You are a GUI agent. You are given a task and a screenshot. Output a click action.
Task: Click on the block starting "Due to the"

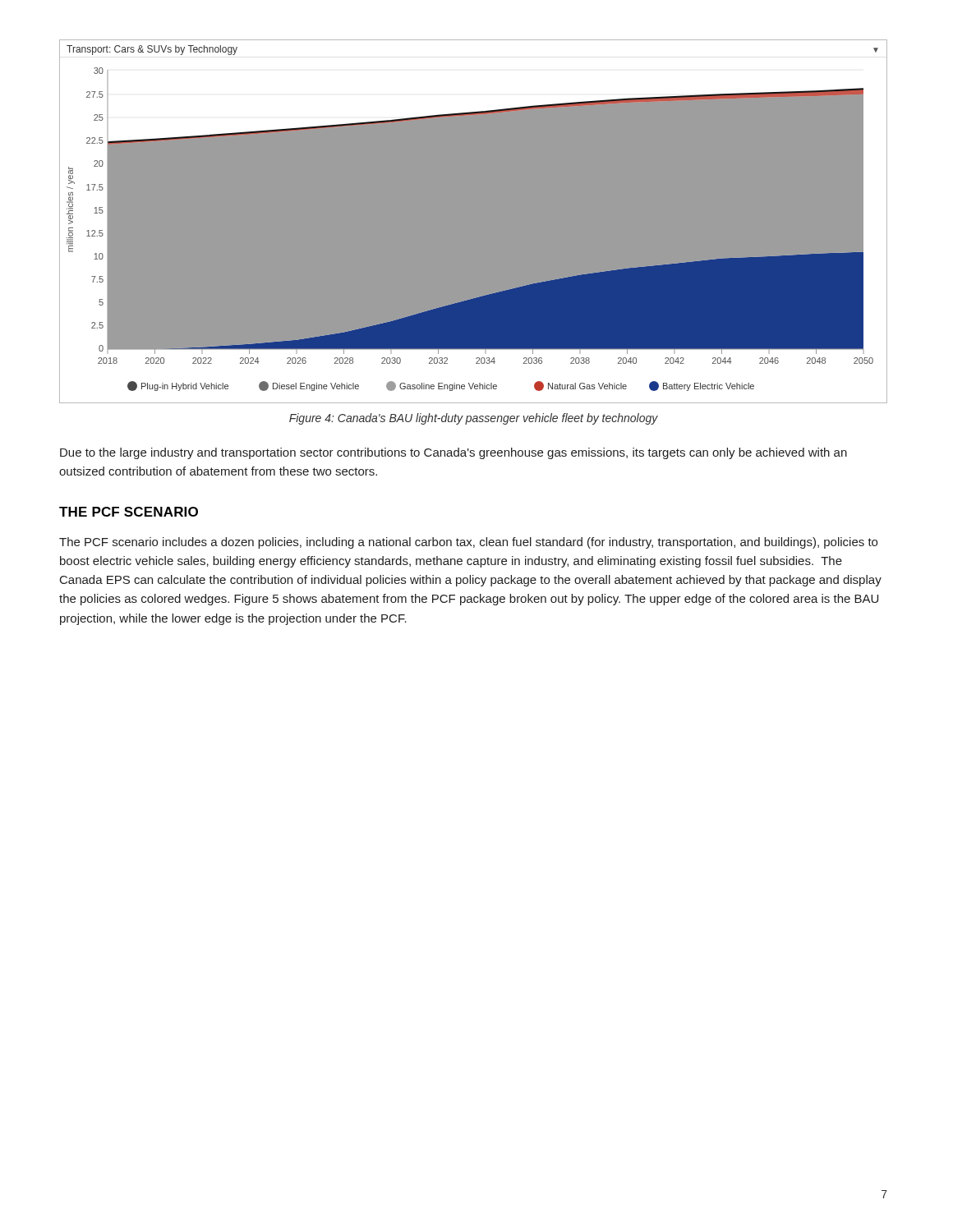click(x=453, y=462)
